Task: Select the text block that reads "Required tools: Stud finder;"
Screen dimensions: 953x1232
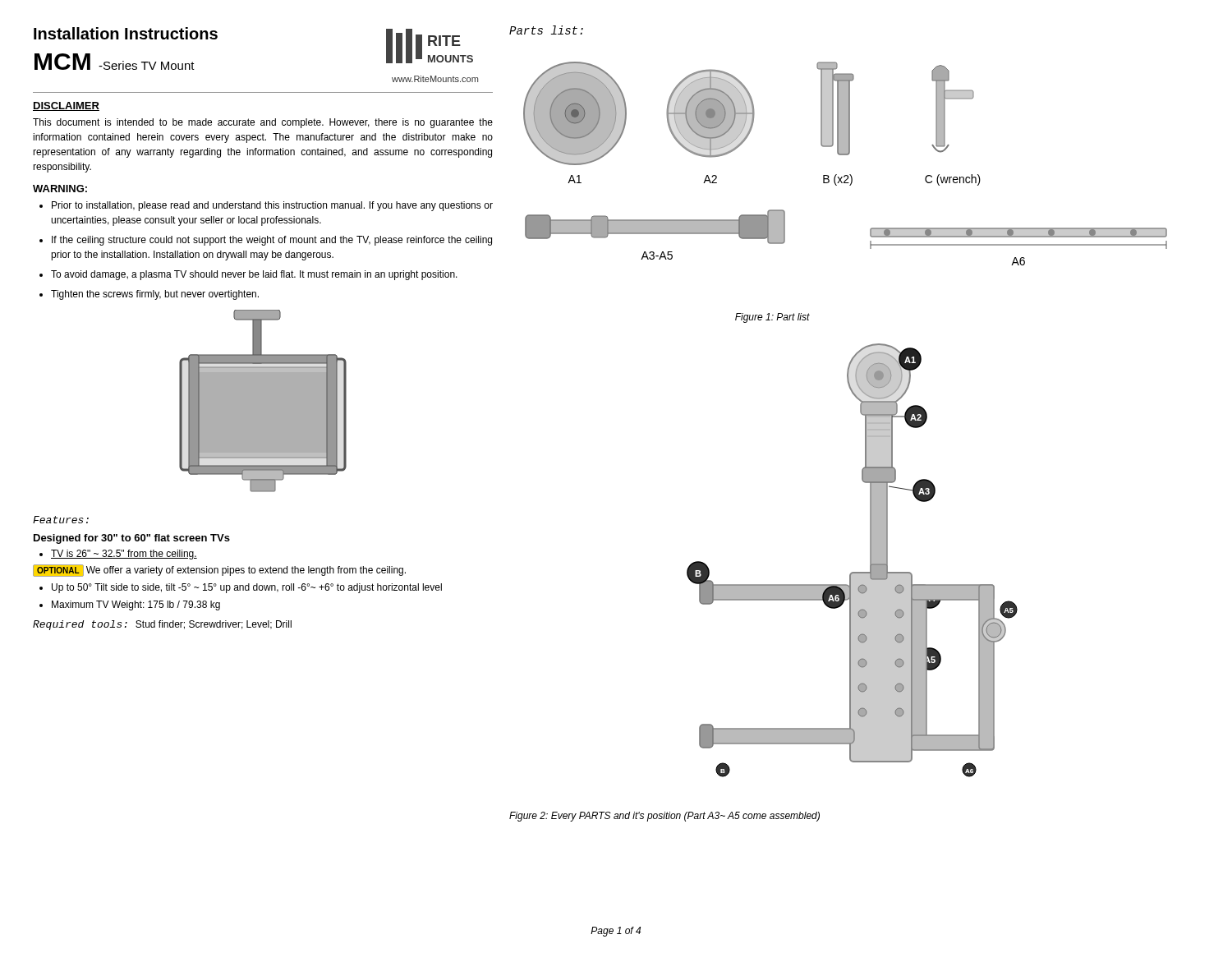Action: [162, 625]
